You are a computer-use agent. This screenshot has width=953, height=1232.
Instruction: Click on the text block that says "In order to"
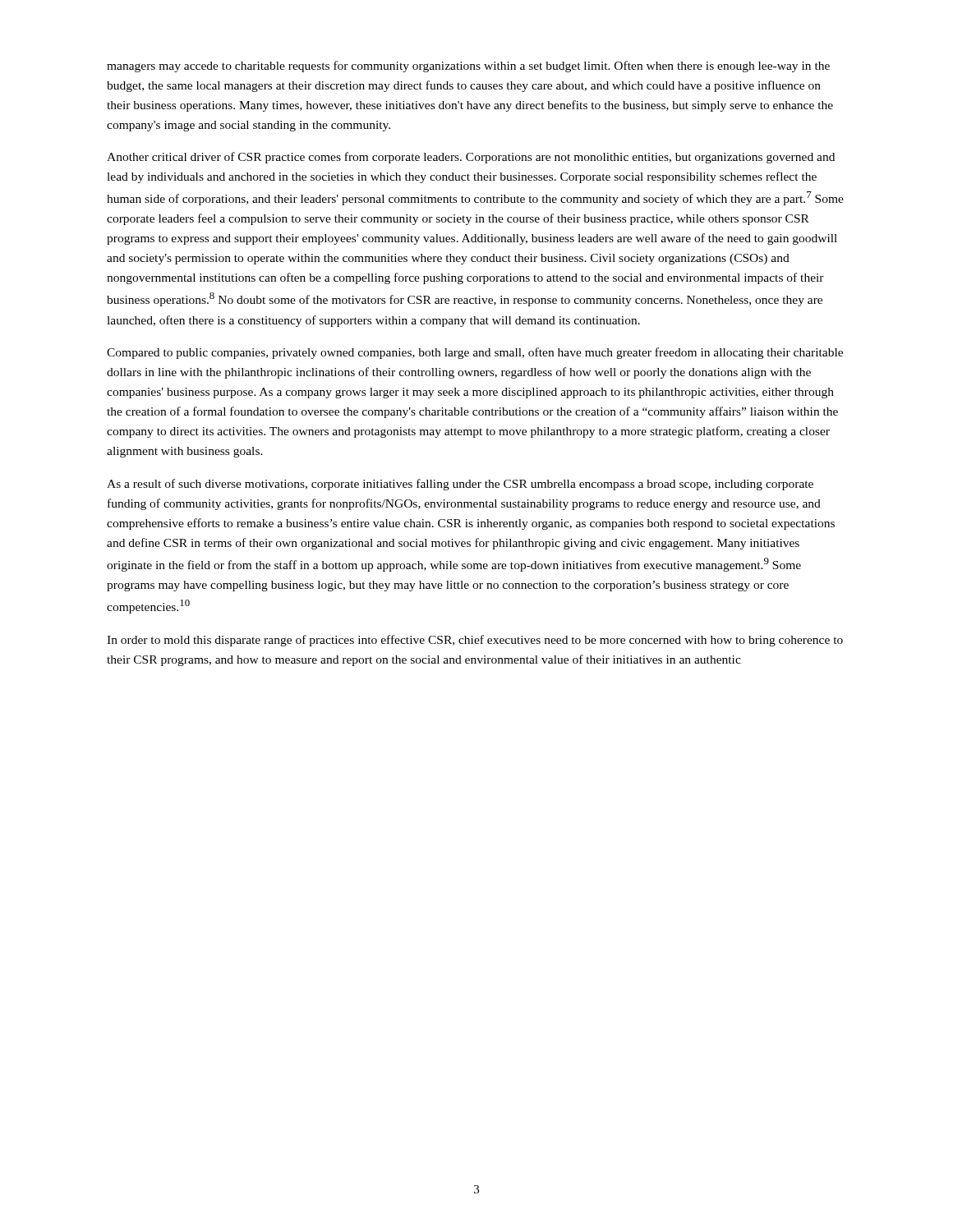476,649
